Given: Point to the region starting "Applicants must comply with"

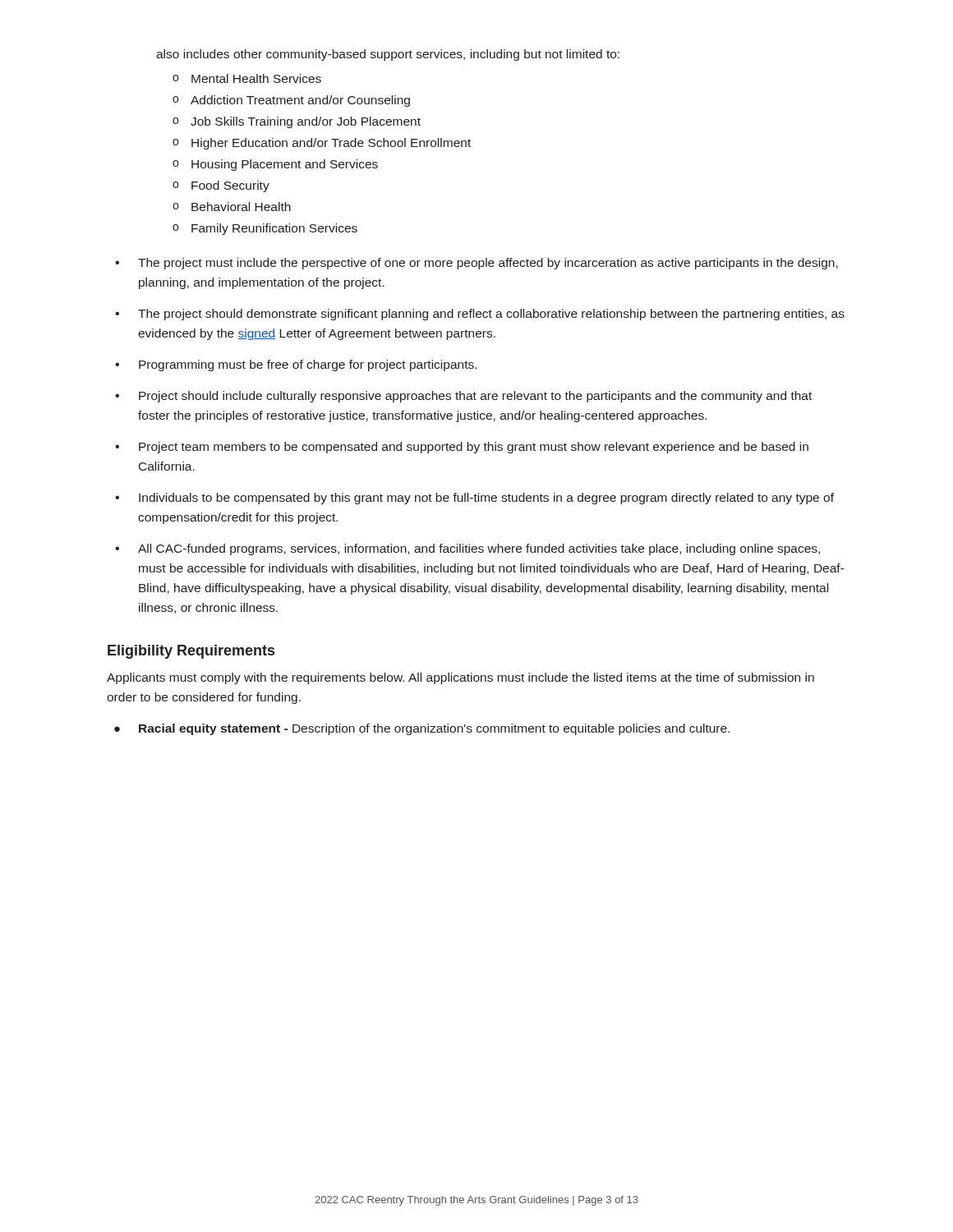Looking at the screenshot, I should 461,687.
